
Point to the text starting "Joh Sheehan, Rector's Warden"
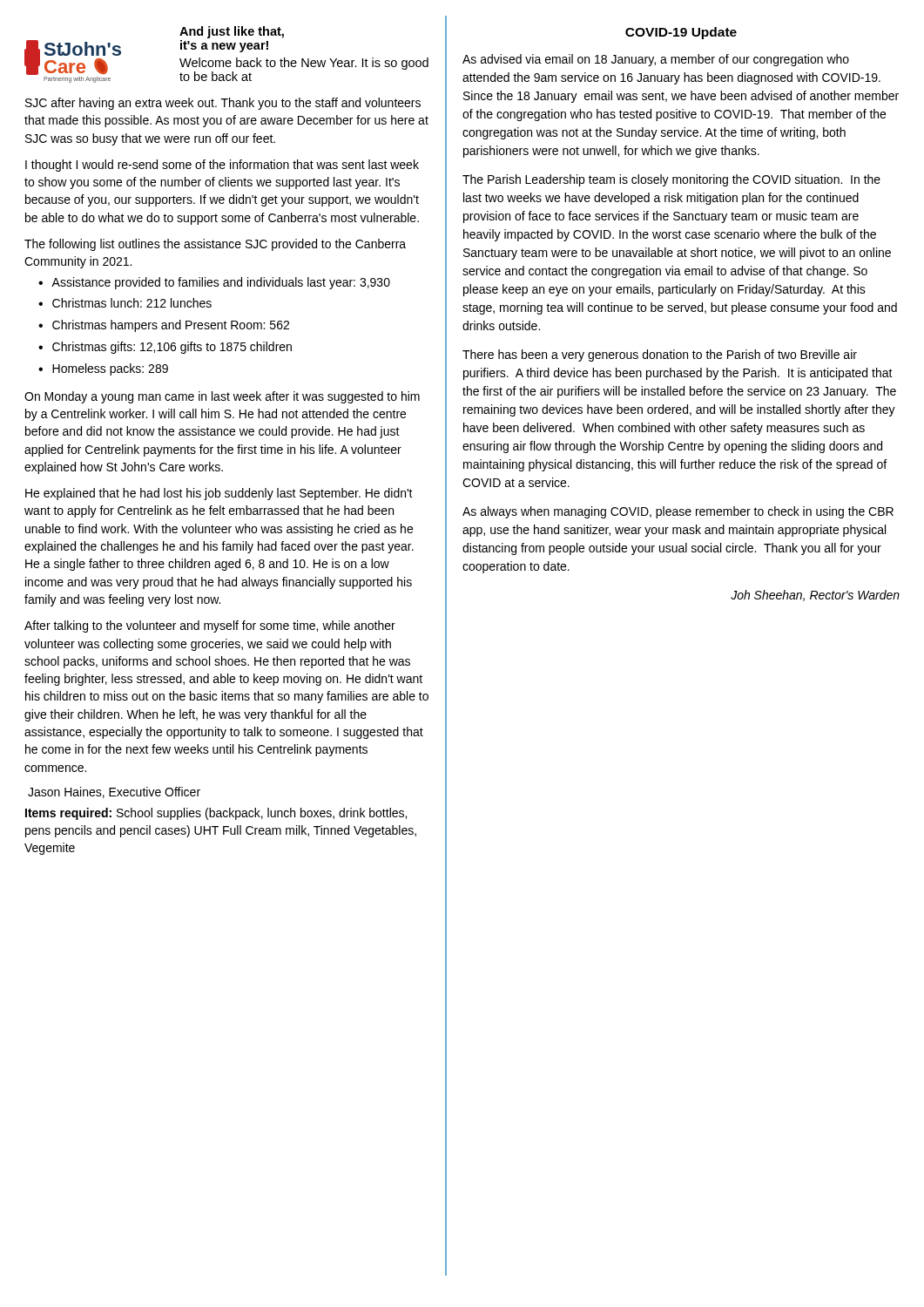(x=815, y=595)
